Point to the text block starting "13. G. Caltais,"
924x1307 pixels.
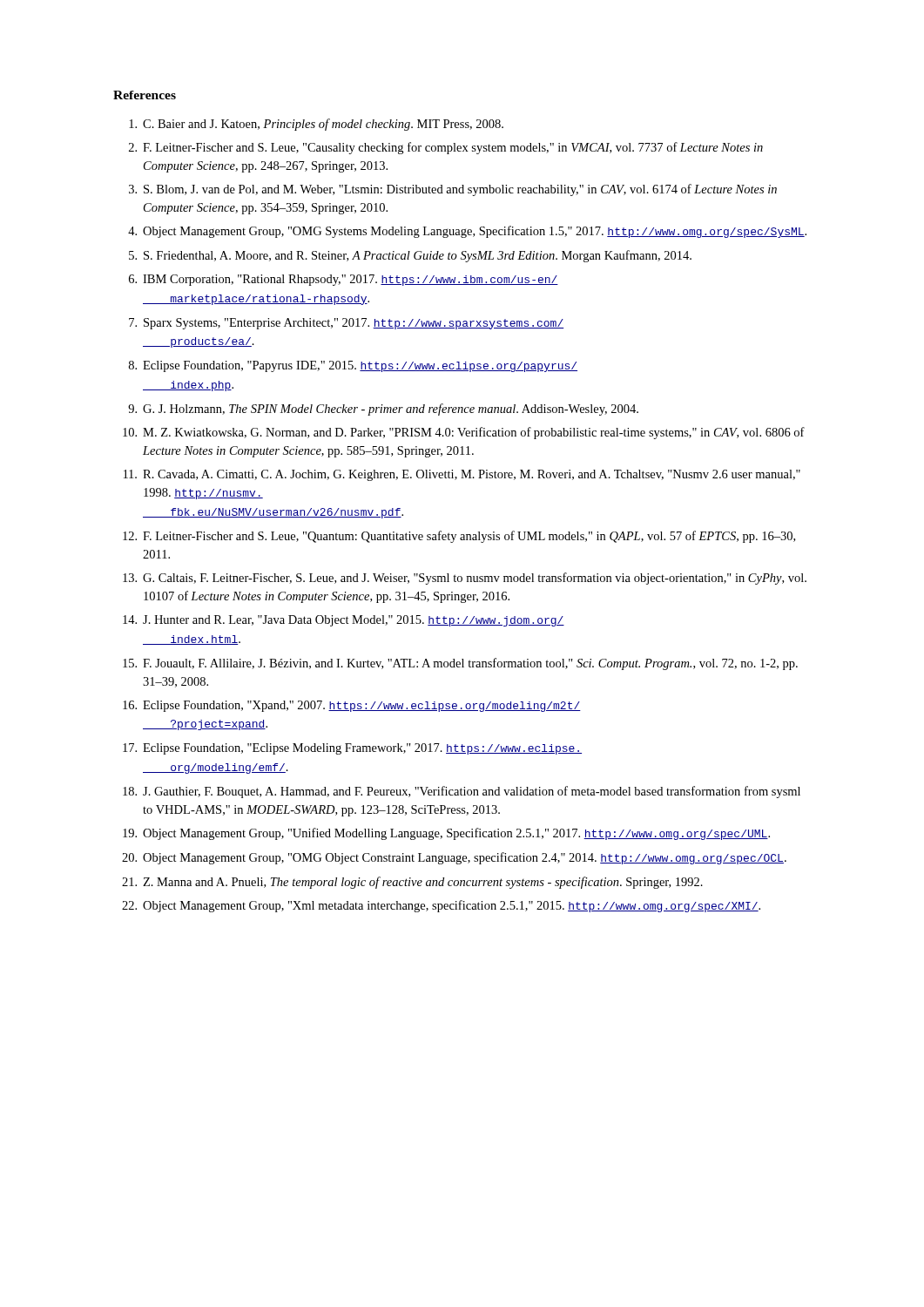pos(462,587)
